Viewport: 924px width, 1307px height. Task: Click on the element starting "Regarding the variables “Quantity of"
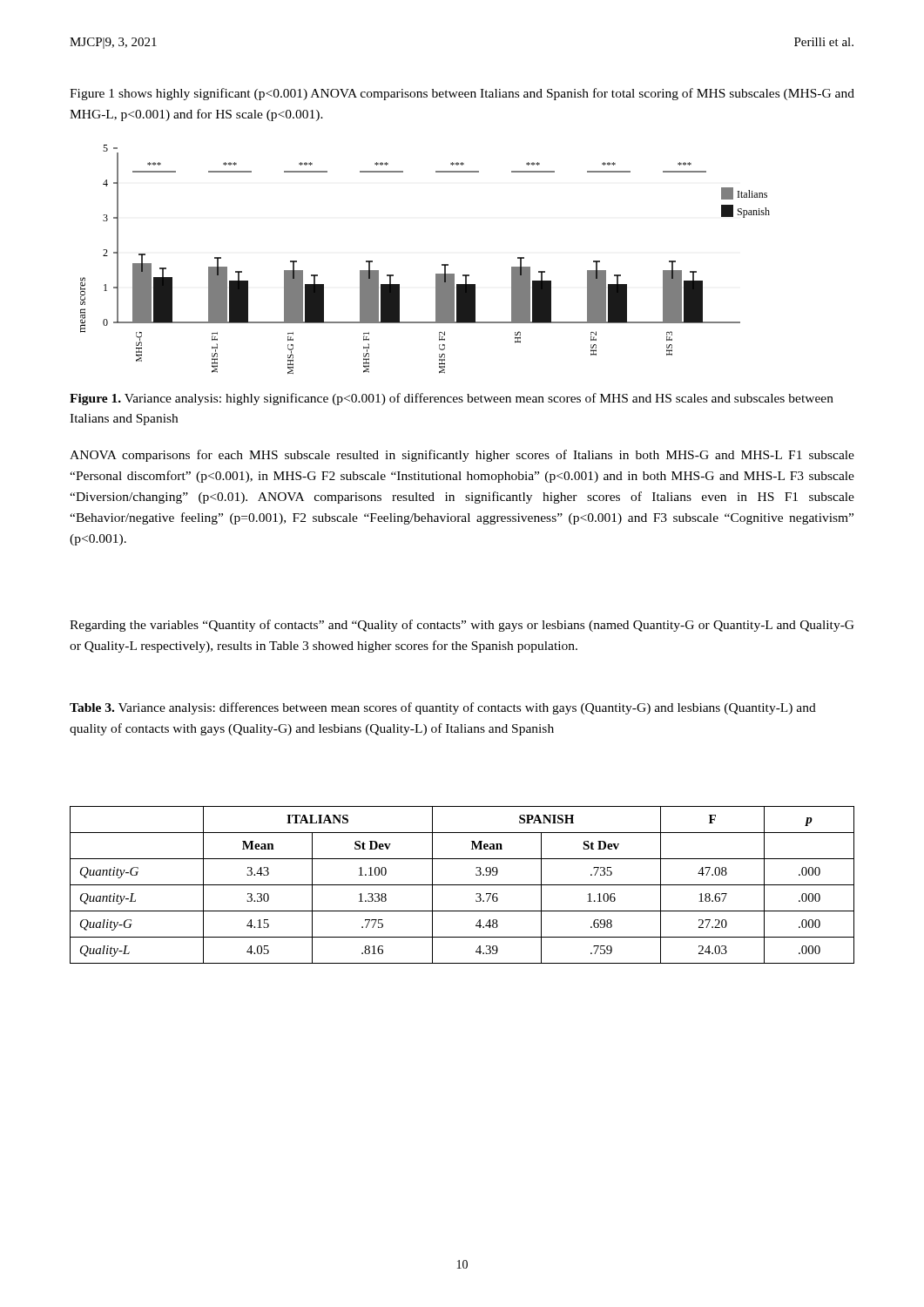point(462,635)
